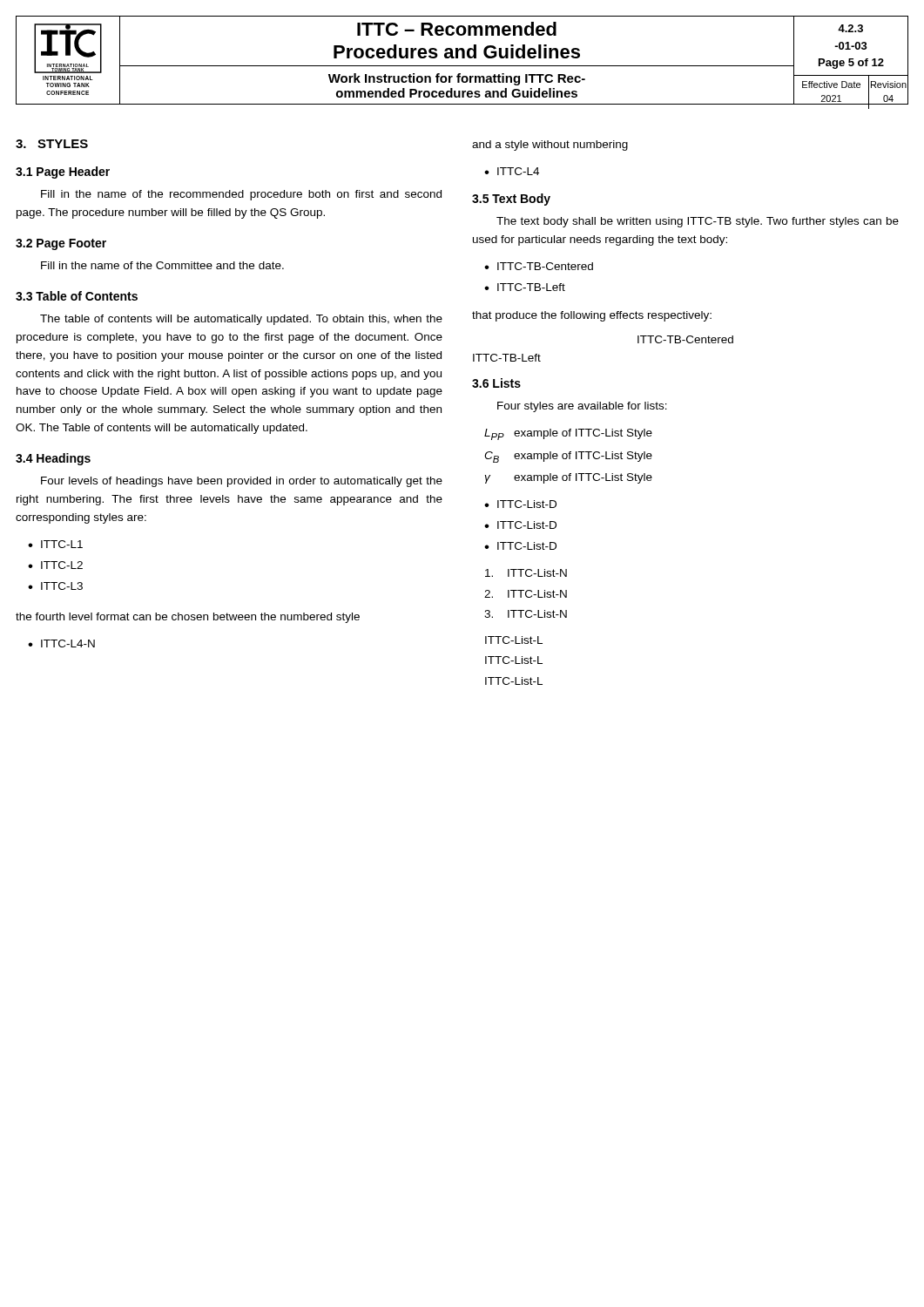Navigate to the text starting "CB example of ITTC-List Style"
The width and height of the screenshot is (924, 1307).
pyautogui.click(x=568, y=457)
